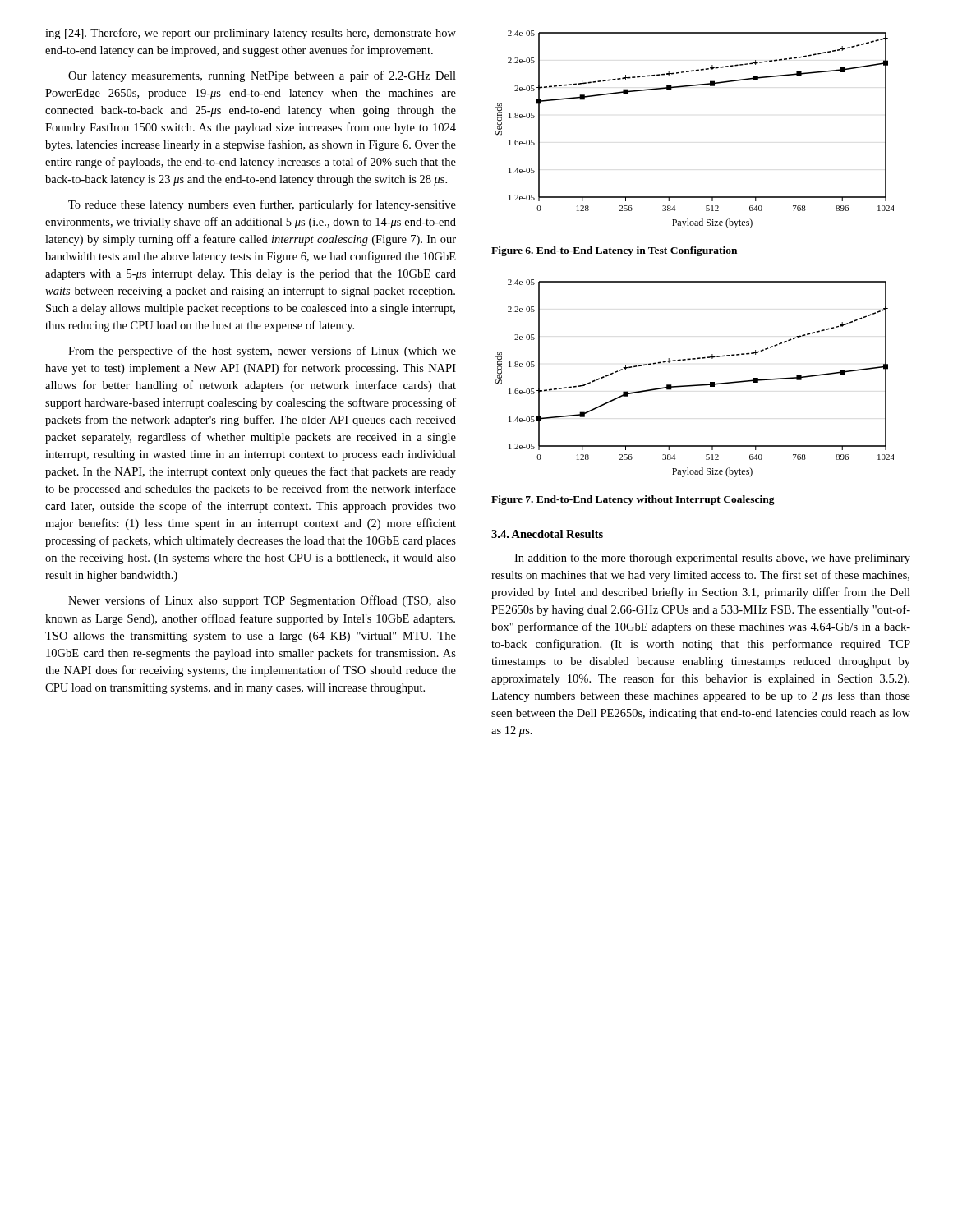Where is the passage that starts "ing [24]. Therefore, we report our"?
This screenshot has width=953, height=1232.
(x=251, y=42)
